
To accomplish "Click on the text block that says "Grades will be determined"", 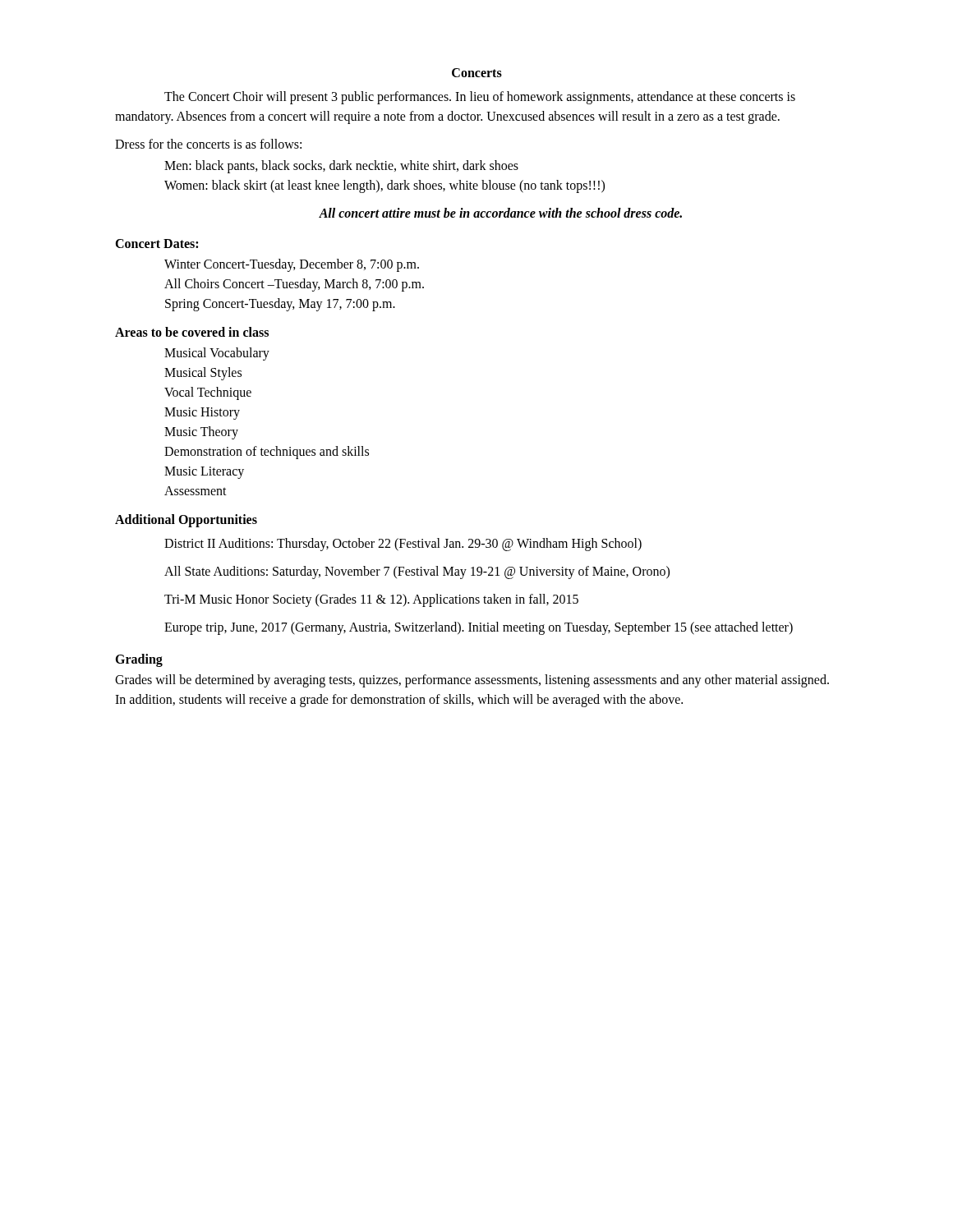I will 472,689.
